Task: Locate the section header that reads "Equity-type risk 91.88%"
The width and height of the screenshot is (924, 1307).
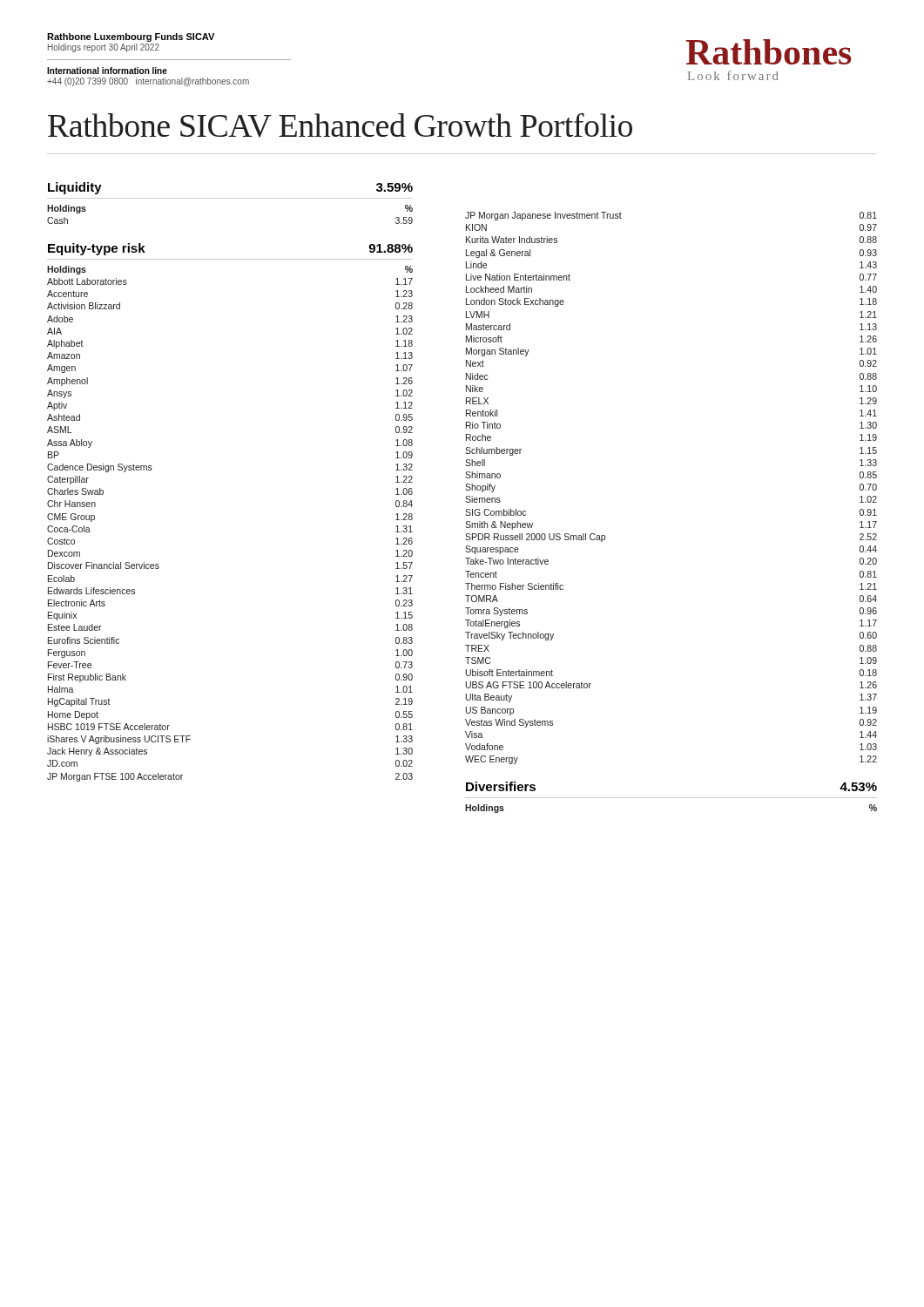Action: coord(230,248)
